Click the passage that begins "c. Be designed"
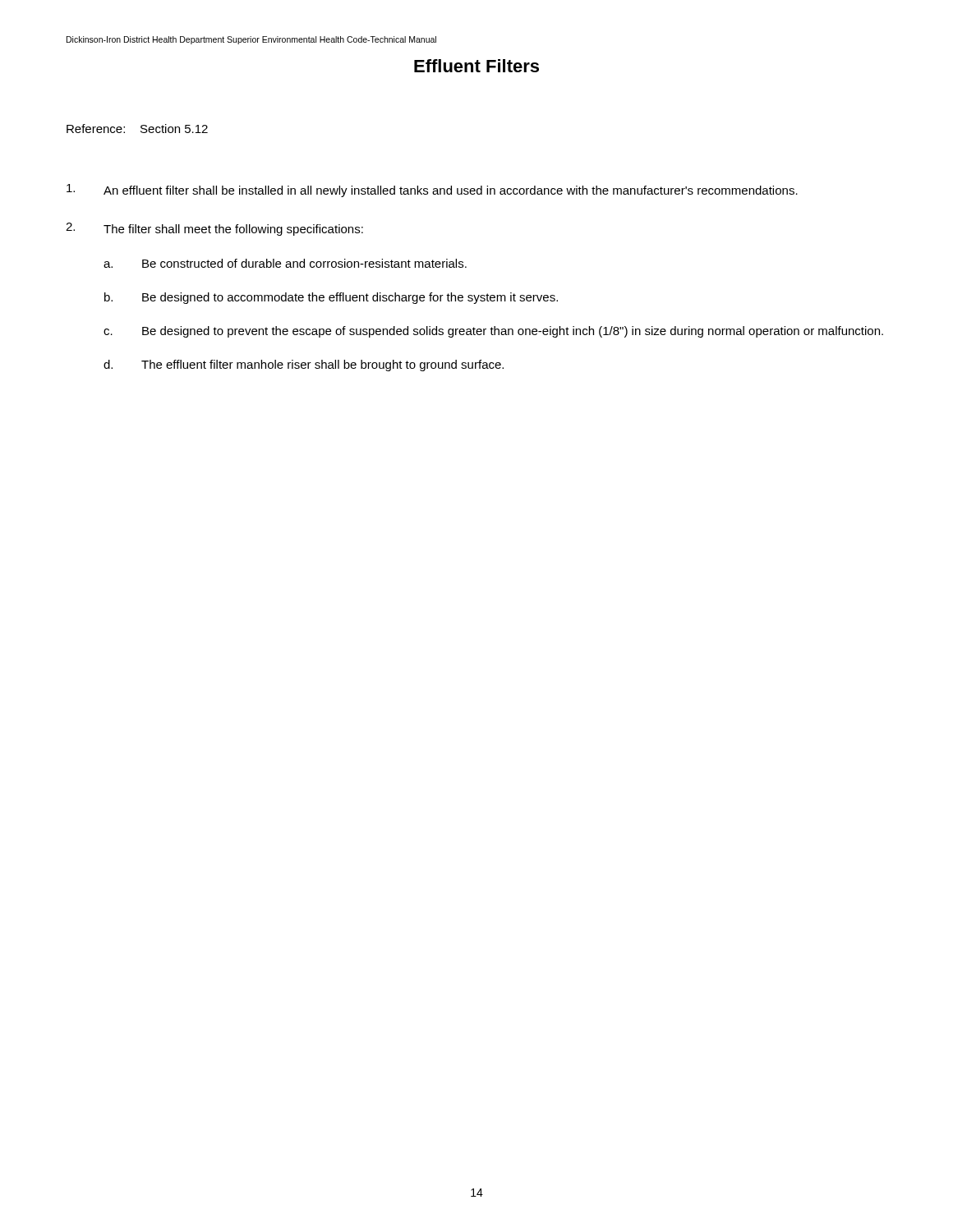Viewport: 953px width, 1232px height. 494,331
